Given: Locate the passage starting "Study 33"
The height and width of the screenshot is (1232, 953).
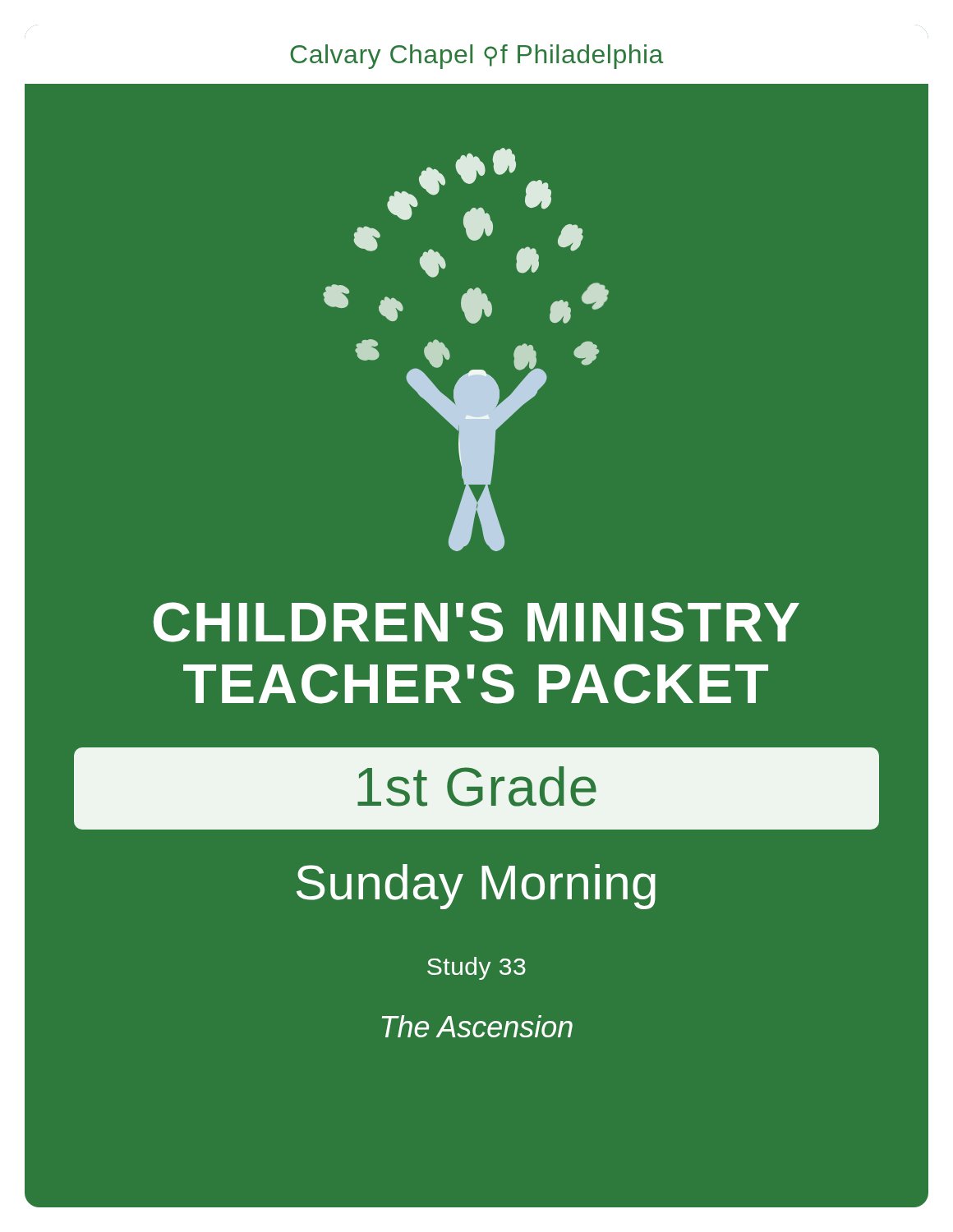Looking at the screenshot, I should pos(476,966).
